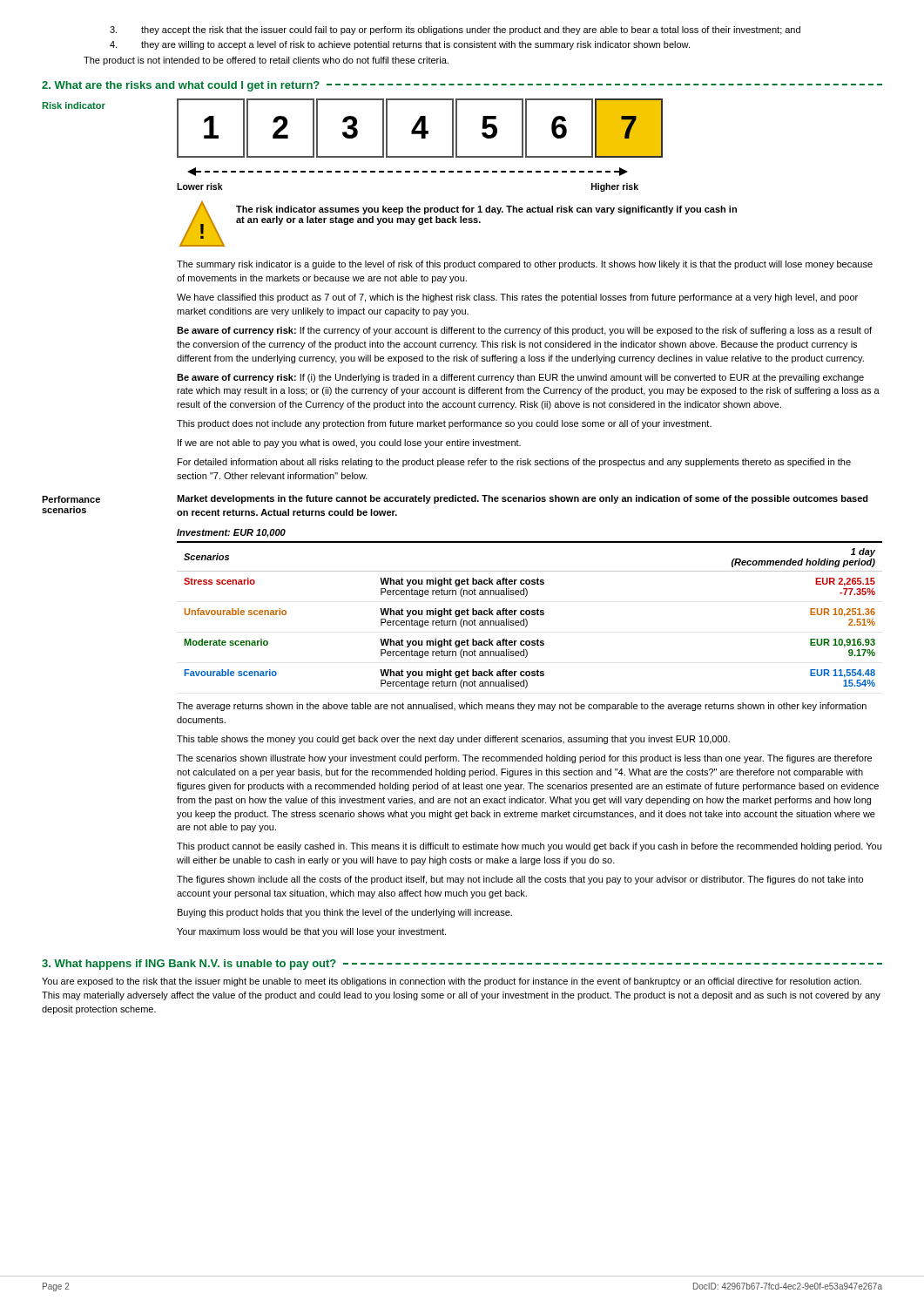Point to the block beginning "The figures shown include all the costs"
The height and width of the screenshot is (1307, 924).
point(520,886)
